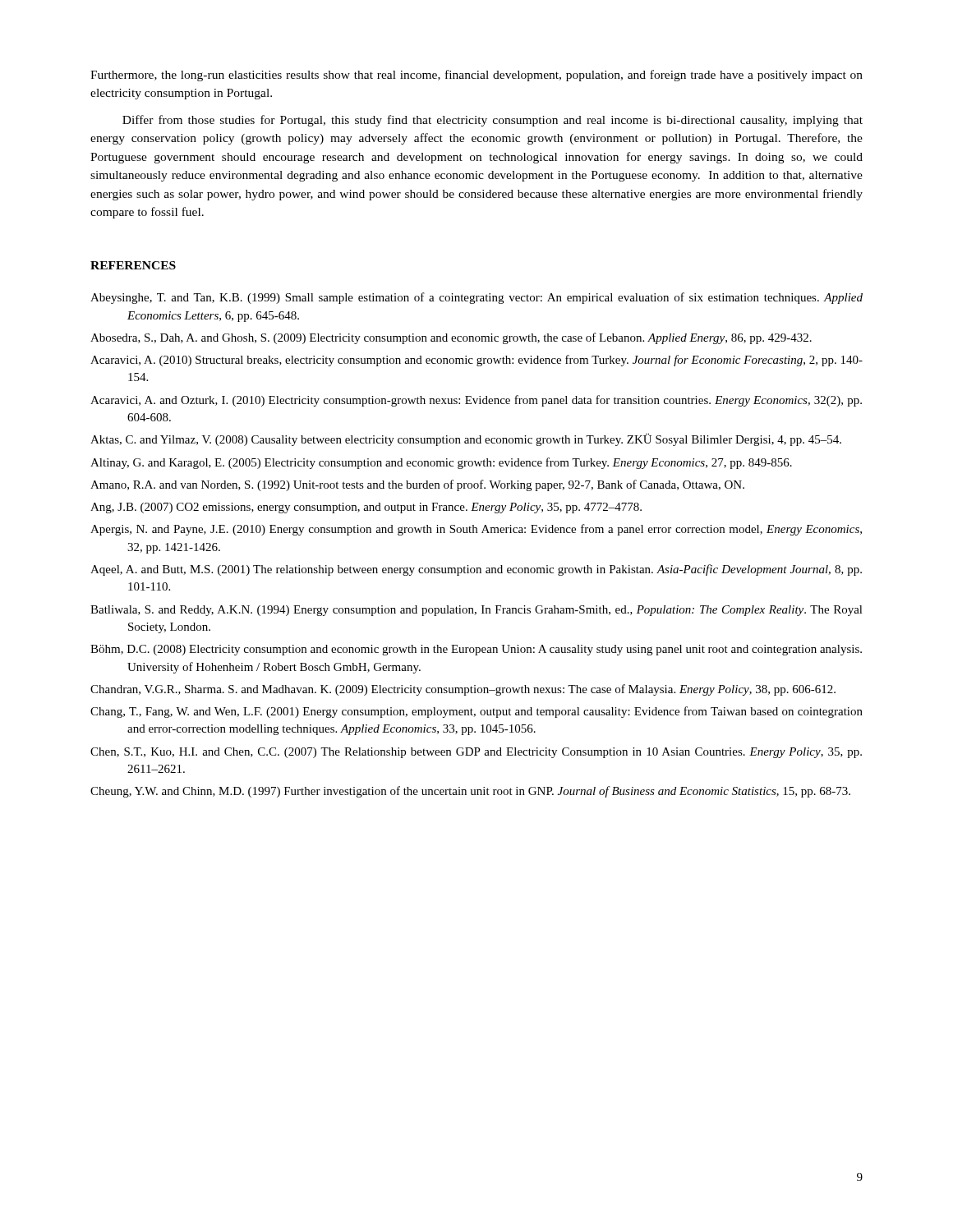This screenshot has width=953, height=1232.
Task: Find the list item that says "Chang, T., Fang, W. and Wen, L.F."
Action: pos(476,720)
